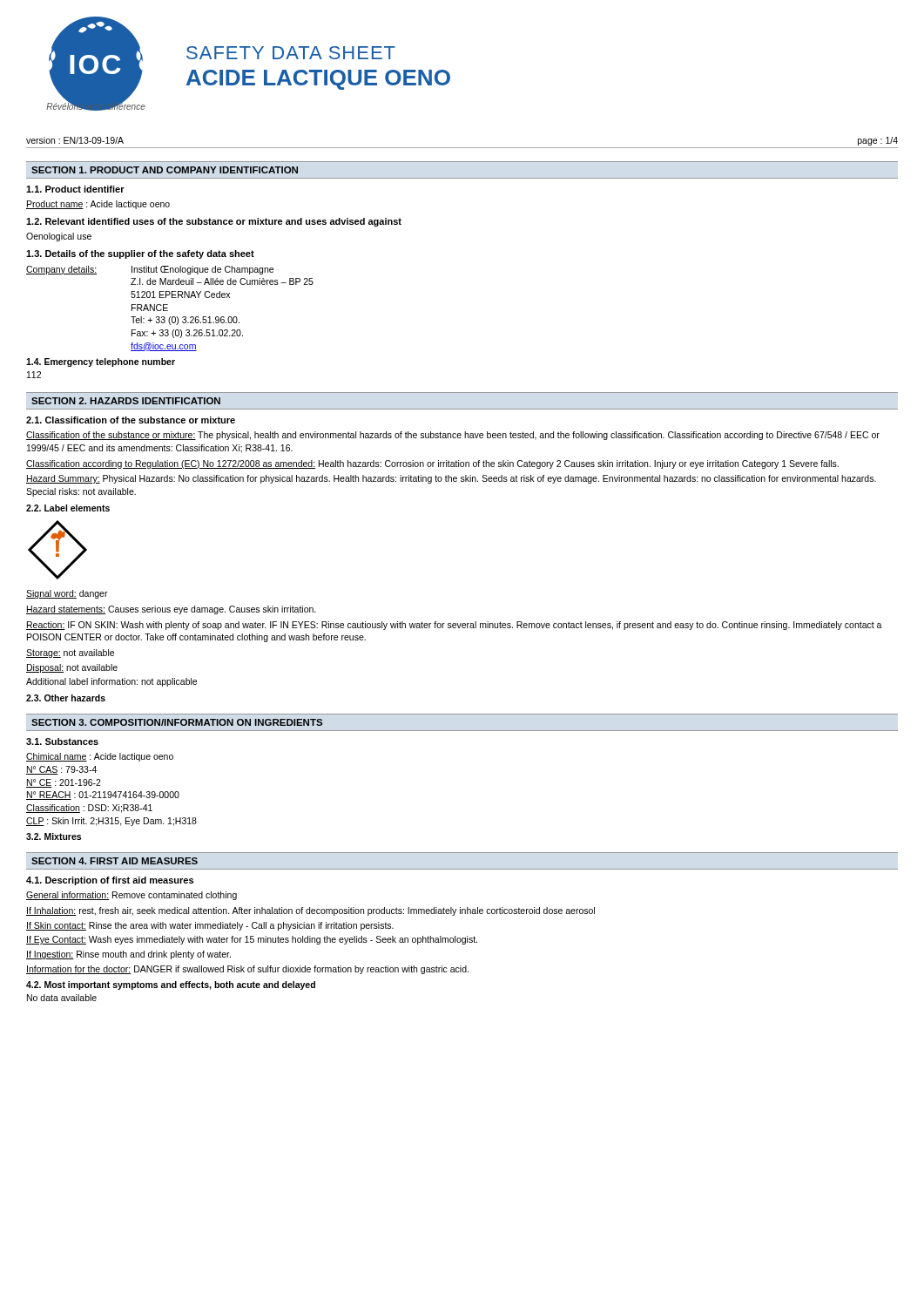Locate the section header with the text "SECTION 2. HAZARDS"
924x1307 pixels.
point(126,401)
